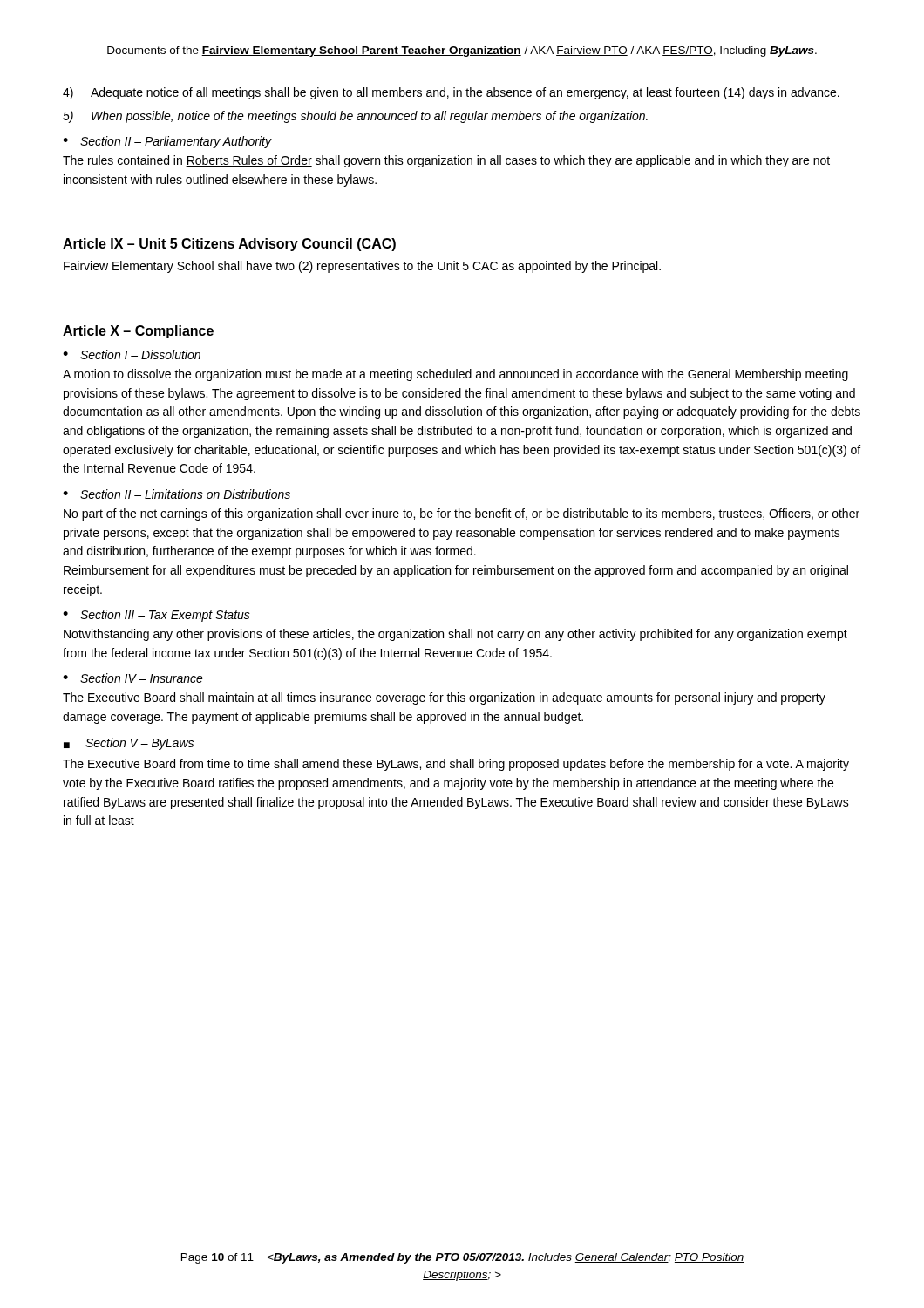Find the block starting "Article IX – Unit 5 Citizens"
This screenshot has height=1308, width=924.
(229, 244)
